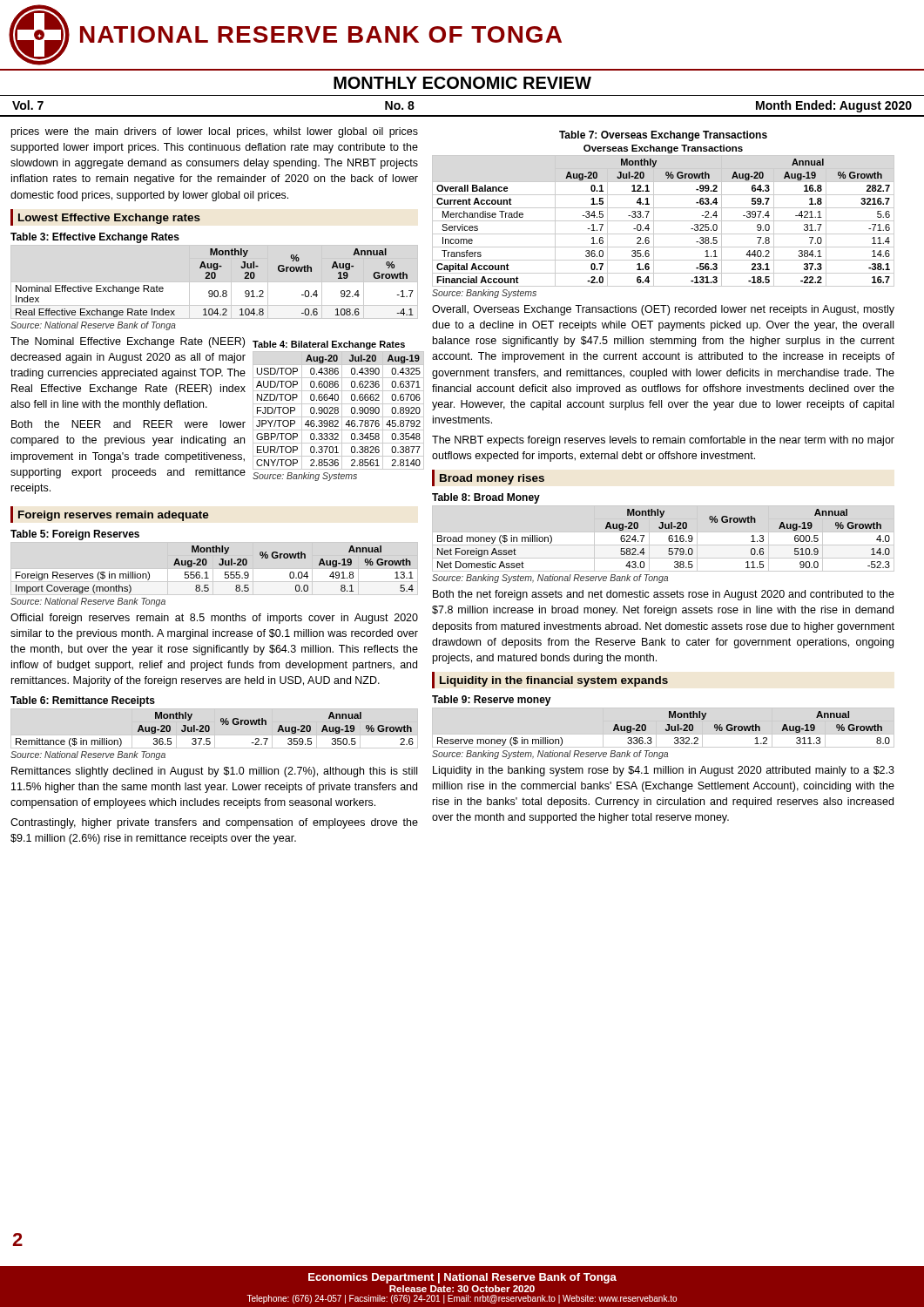Locate the text starting "Both the net foreign assets and"
The height and width of the screenshot is (1307, 924).
pos(663,626)
